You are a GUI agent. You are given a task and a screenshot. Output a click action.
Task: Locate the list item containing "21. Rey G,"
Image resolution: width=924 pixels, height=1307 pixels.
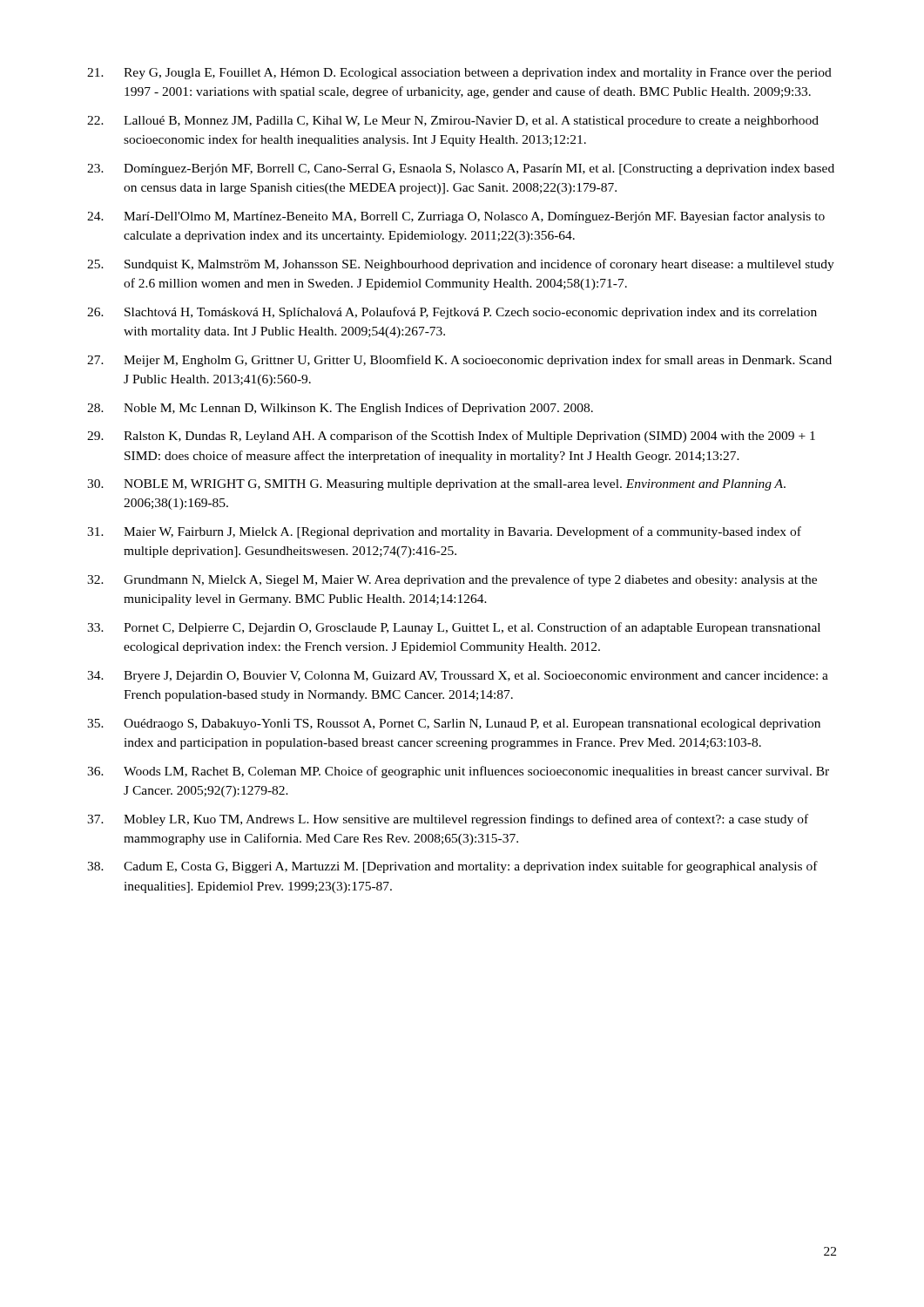click(462, 82)
